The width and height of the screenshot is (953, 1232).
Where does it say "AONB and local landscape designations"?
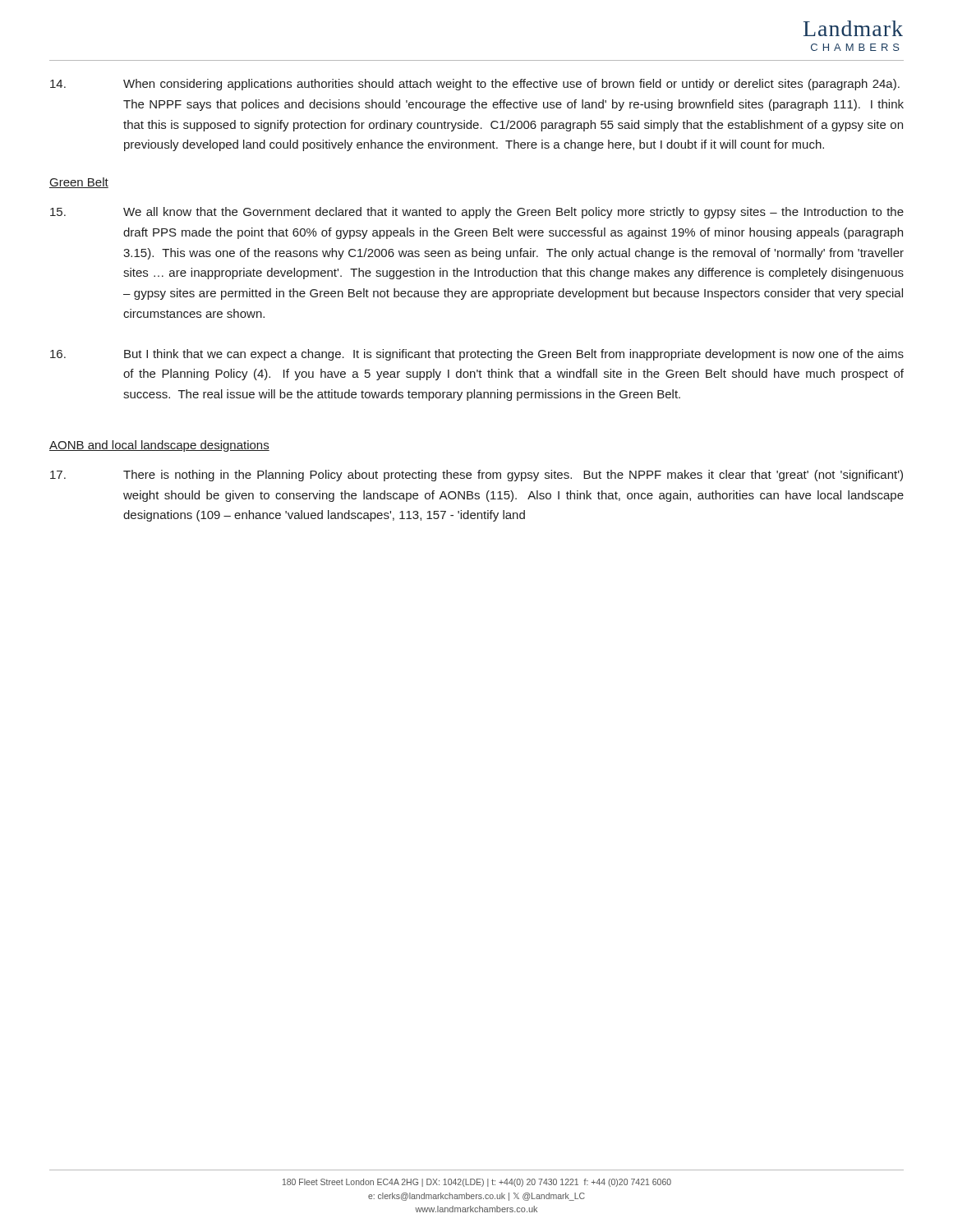point(159,446)
